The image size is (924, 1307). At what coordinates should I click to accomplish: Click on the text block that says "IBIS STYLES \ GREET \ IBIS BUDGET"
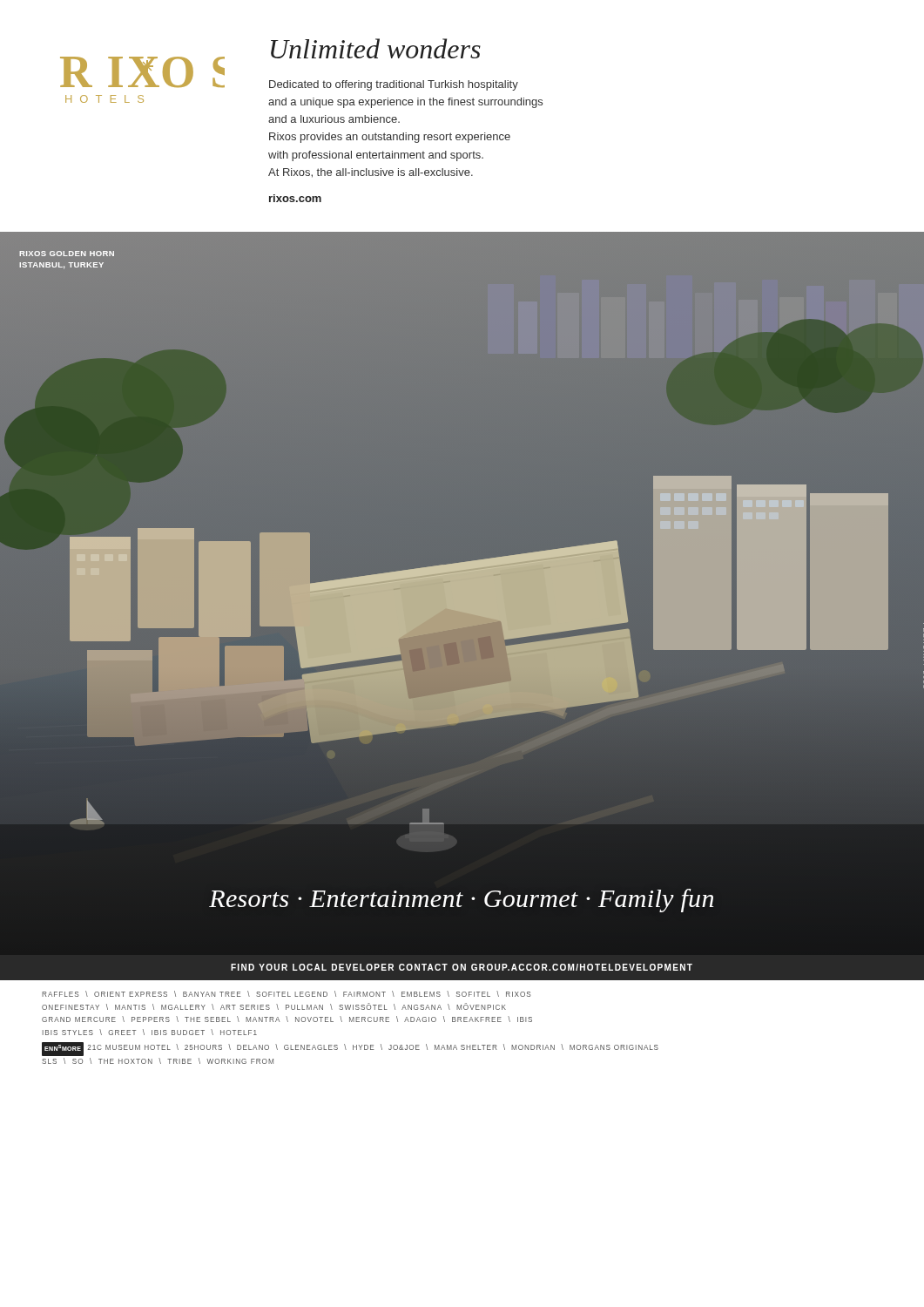coord(150,1033)
